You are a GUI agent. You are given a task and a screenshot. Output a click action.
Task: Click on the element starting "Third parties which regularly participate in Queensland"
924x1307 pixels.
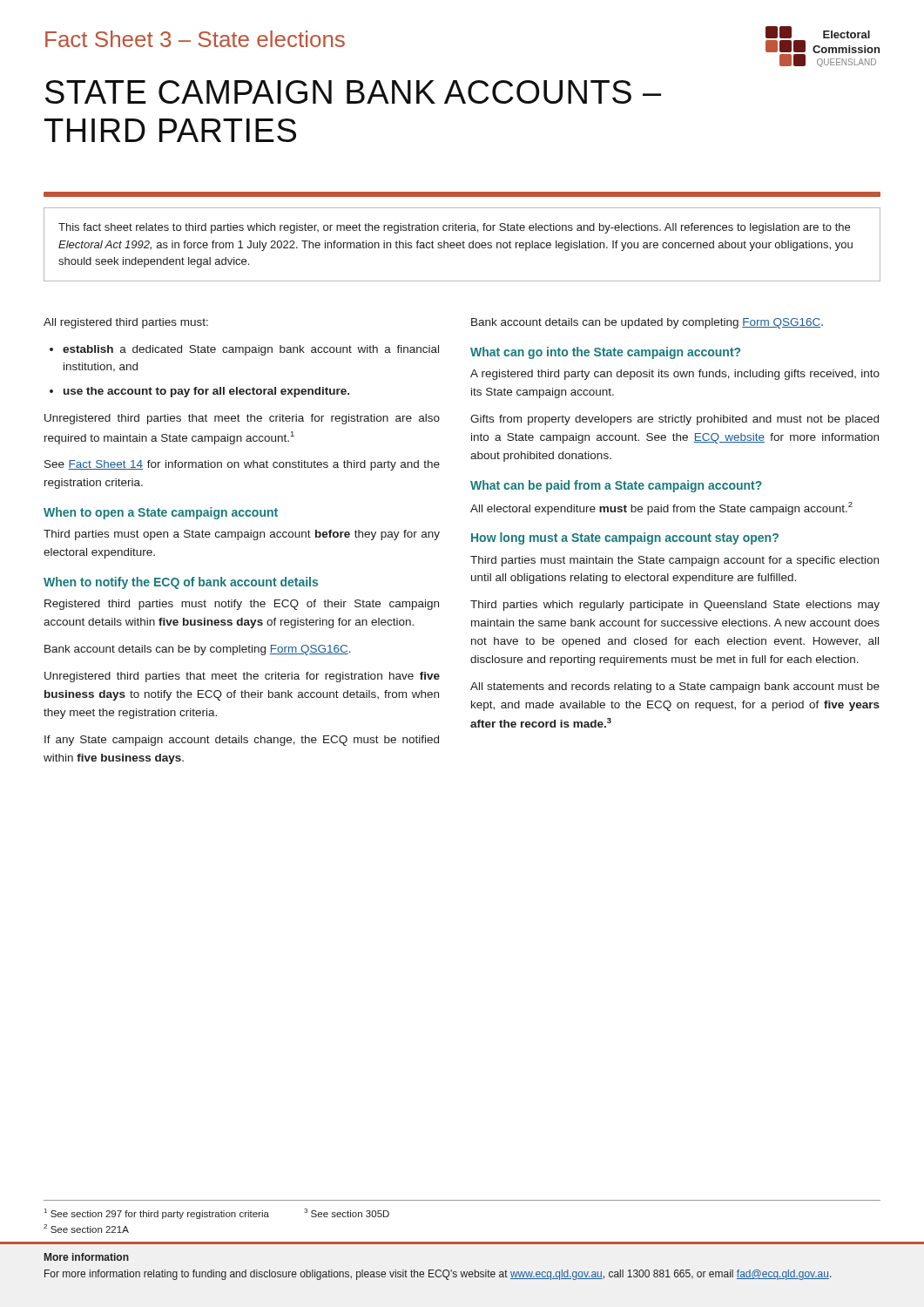click(x=675, y=632)
